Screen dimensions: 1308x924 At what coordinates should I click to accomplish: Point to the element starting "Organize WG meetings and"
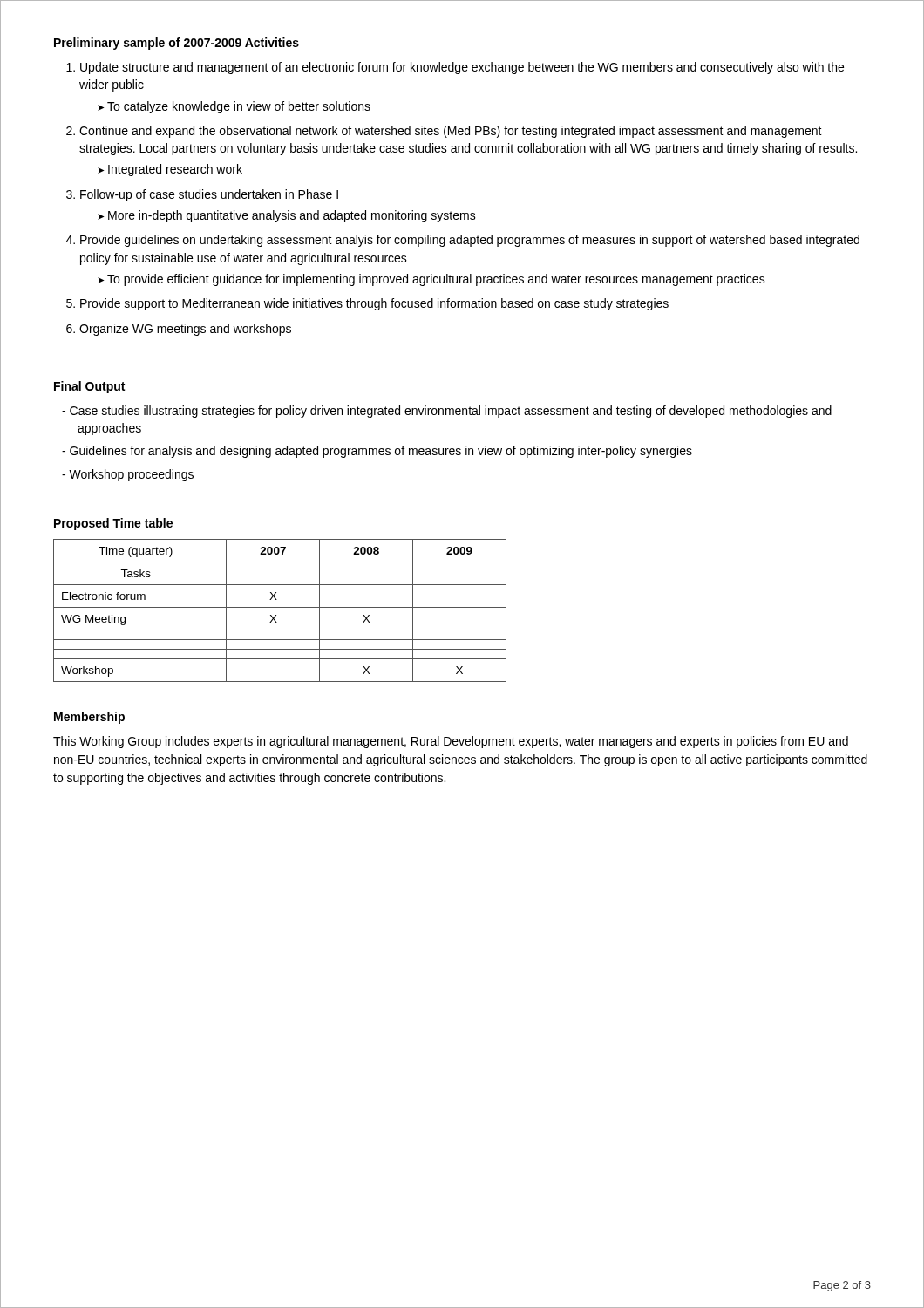(179, 330)
